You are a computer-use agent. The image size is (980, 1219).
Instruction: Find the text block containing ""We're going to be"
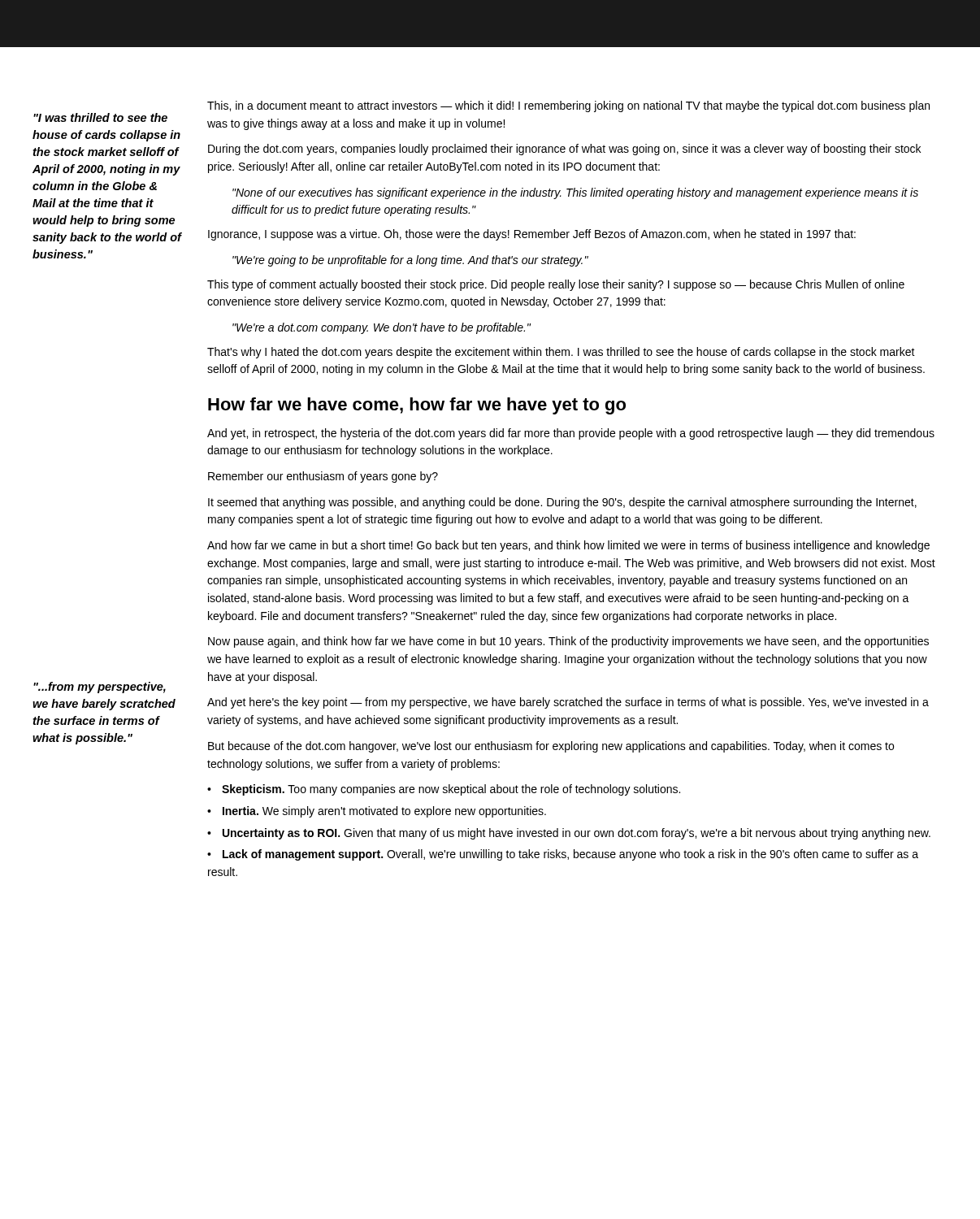pos(410,260)
